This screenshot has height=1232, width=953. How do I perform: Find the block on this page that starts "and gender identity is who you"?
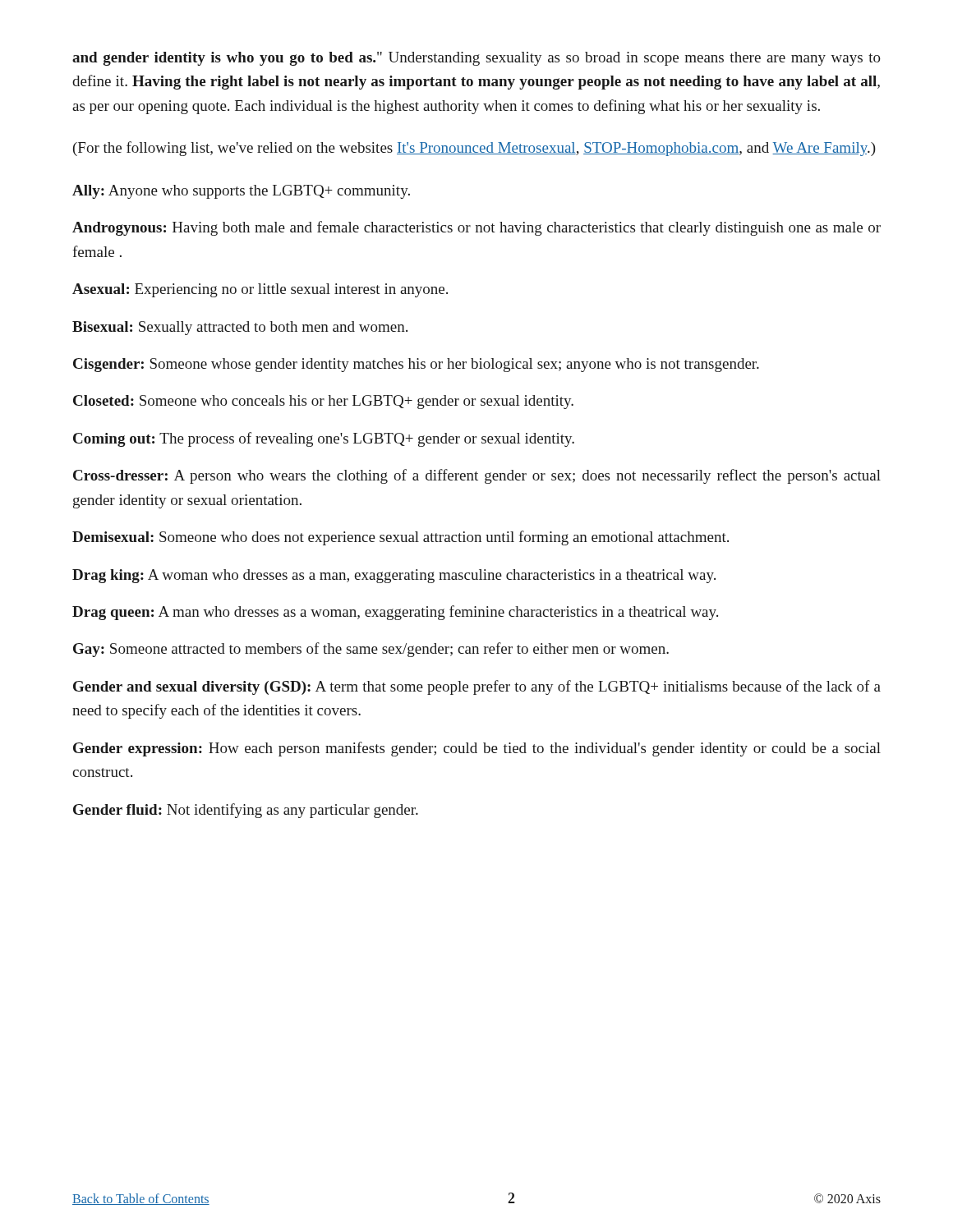[476, 81]
